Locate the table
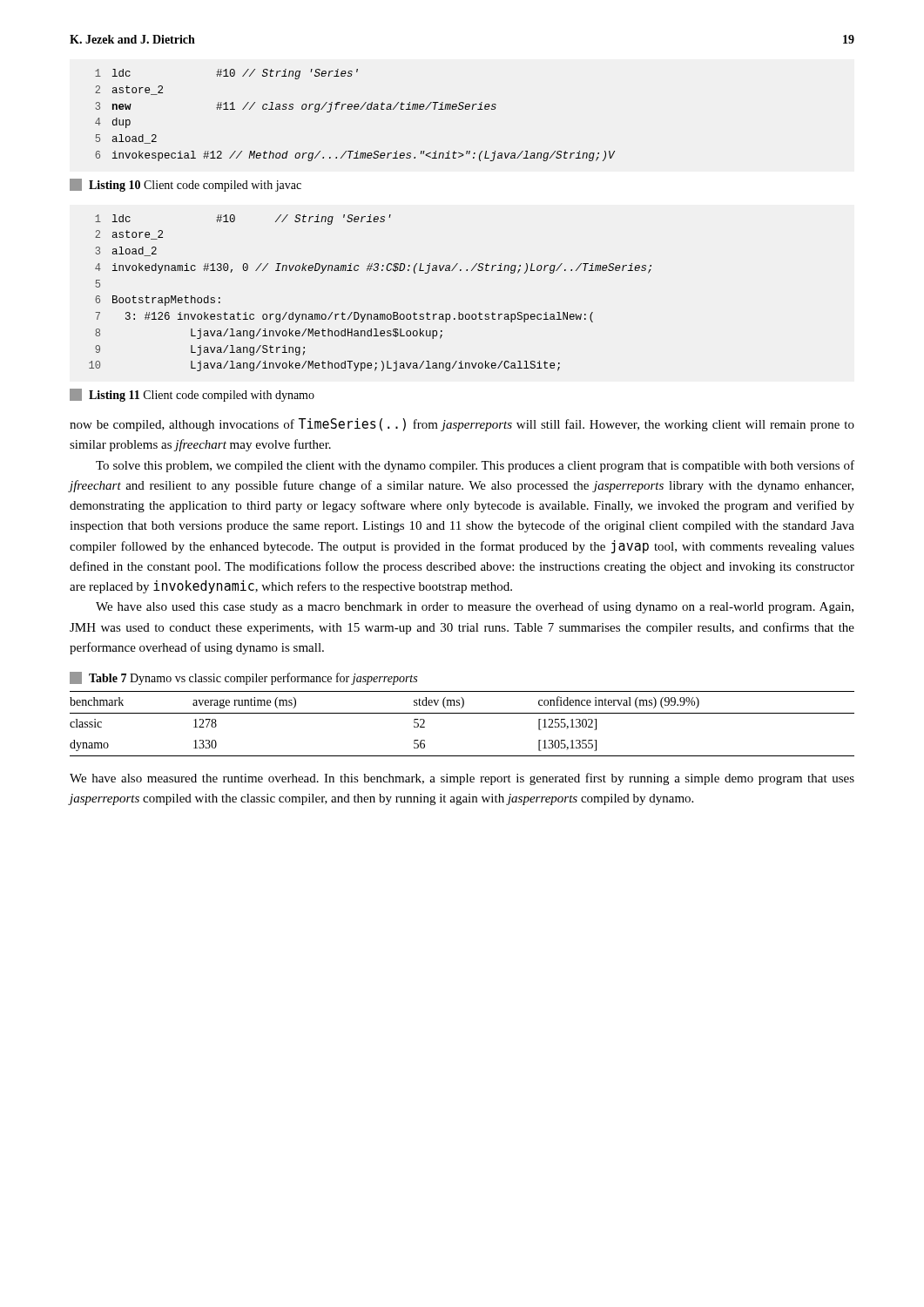Screen dimensions: 1307x924 pyautogui.click(x=462, y=724)
